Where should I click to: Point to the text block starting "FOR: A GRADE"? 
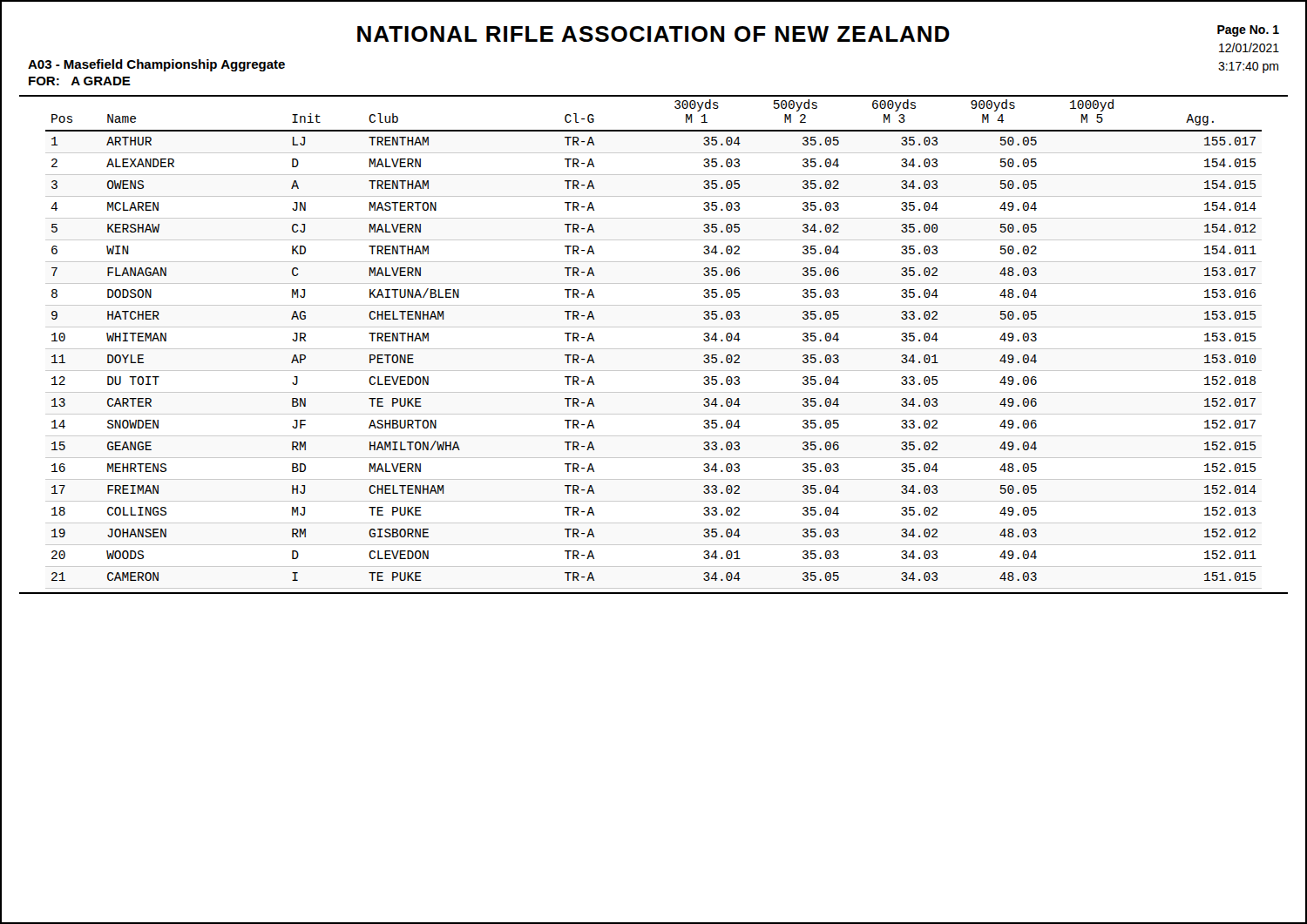click(x=79, y=81)
